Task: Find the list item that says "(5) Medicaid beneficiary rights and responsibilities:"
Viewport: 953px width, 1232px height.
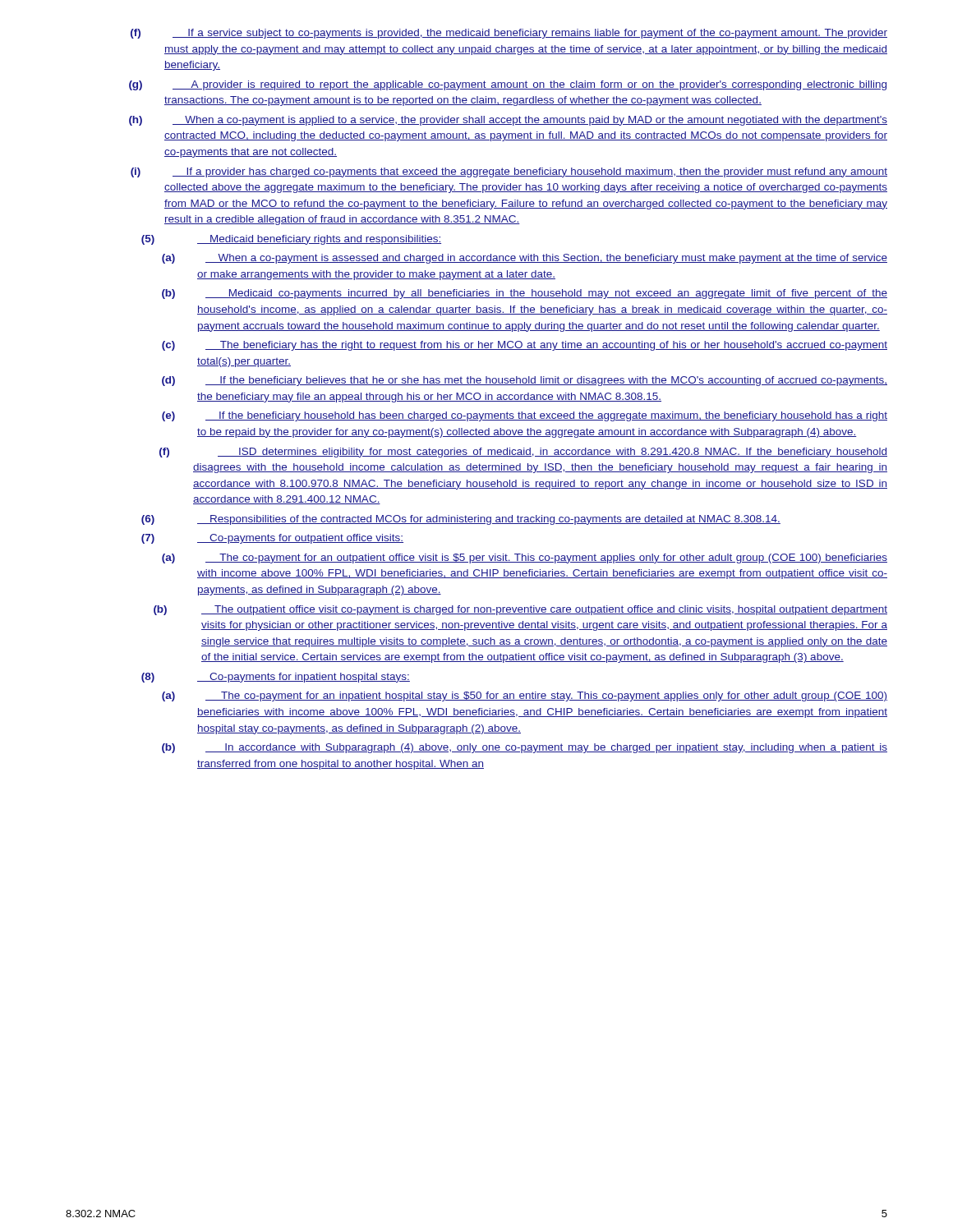Action: pos(303,239)
